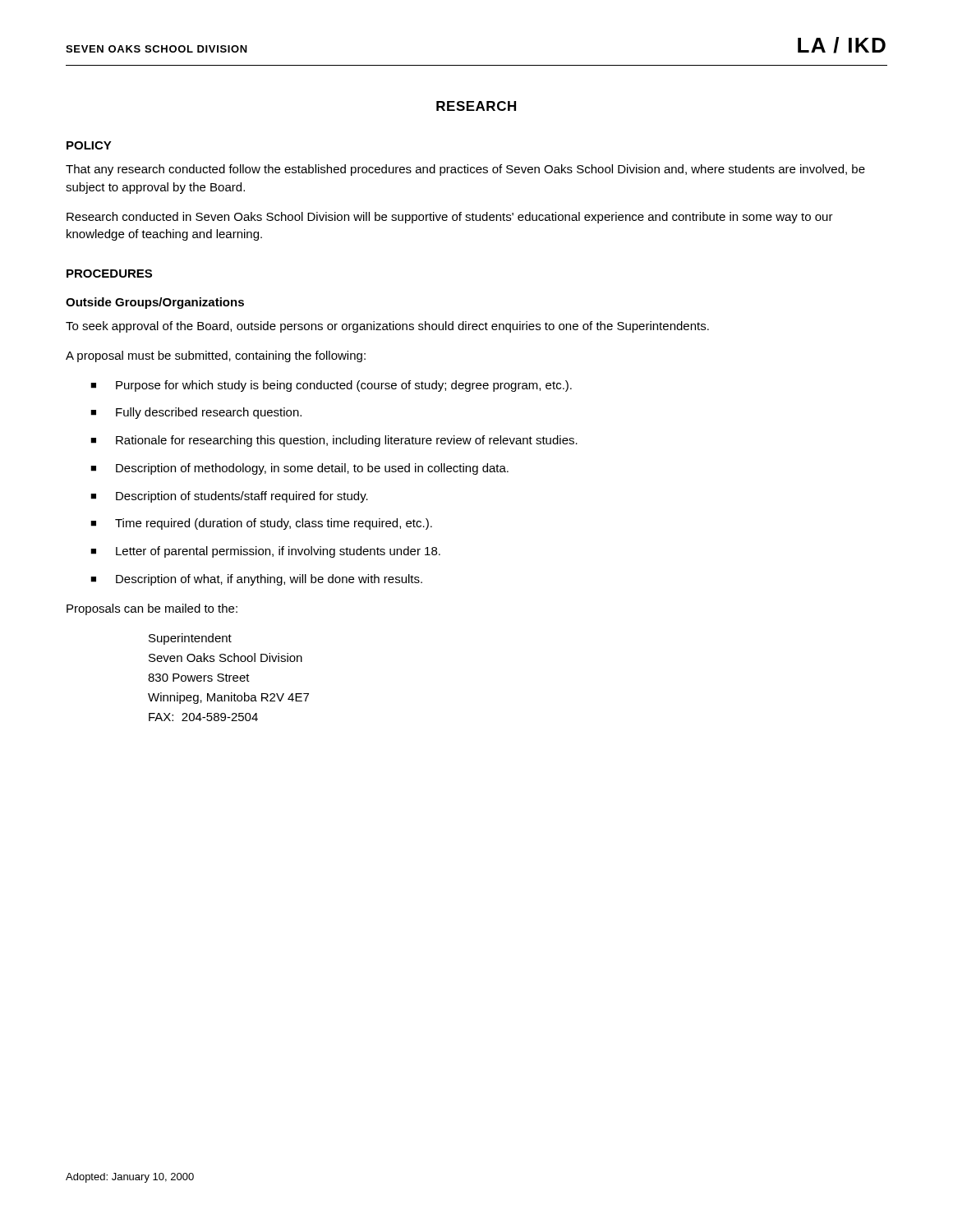Click on the text block starting "■ Description of students/staff required for study."

[x=229, y=497]
